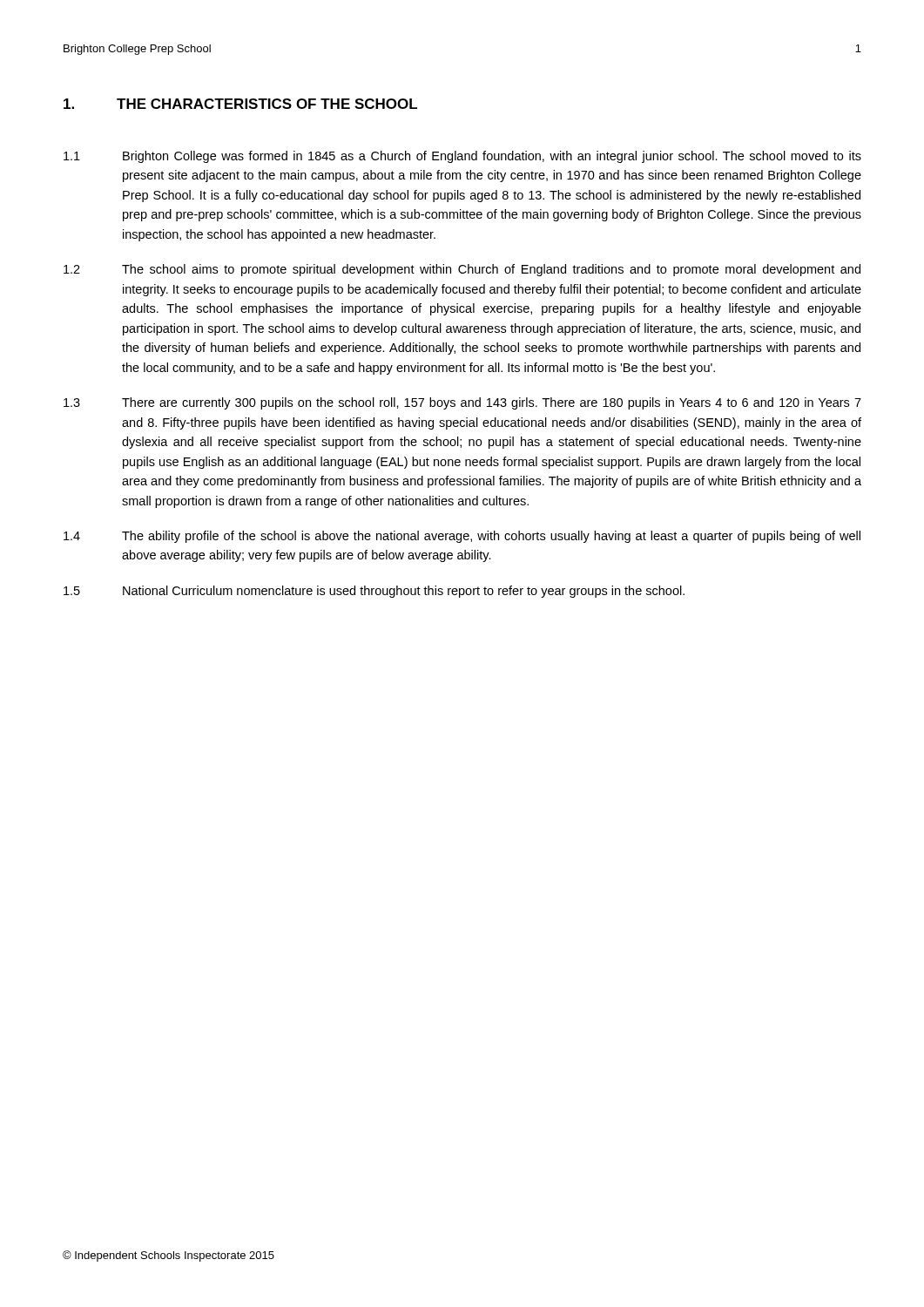The width and height of the screenshot is (924, 1307).
Task: Select the text block starting "3 There are currently 300"
Action: tap(462, 452)
